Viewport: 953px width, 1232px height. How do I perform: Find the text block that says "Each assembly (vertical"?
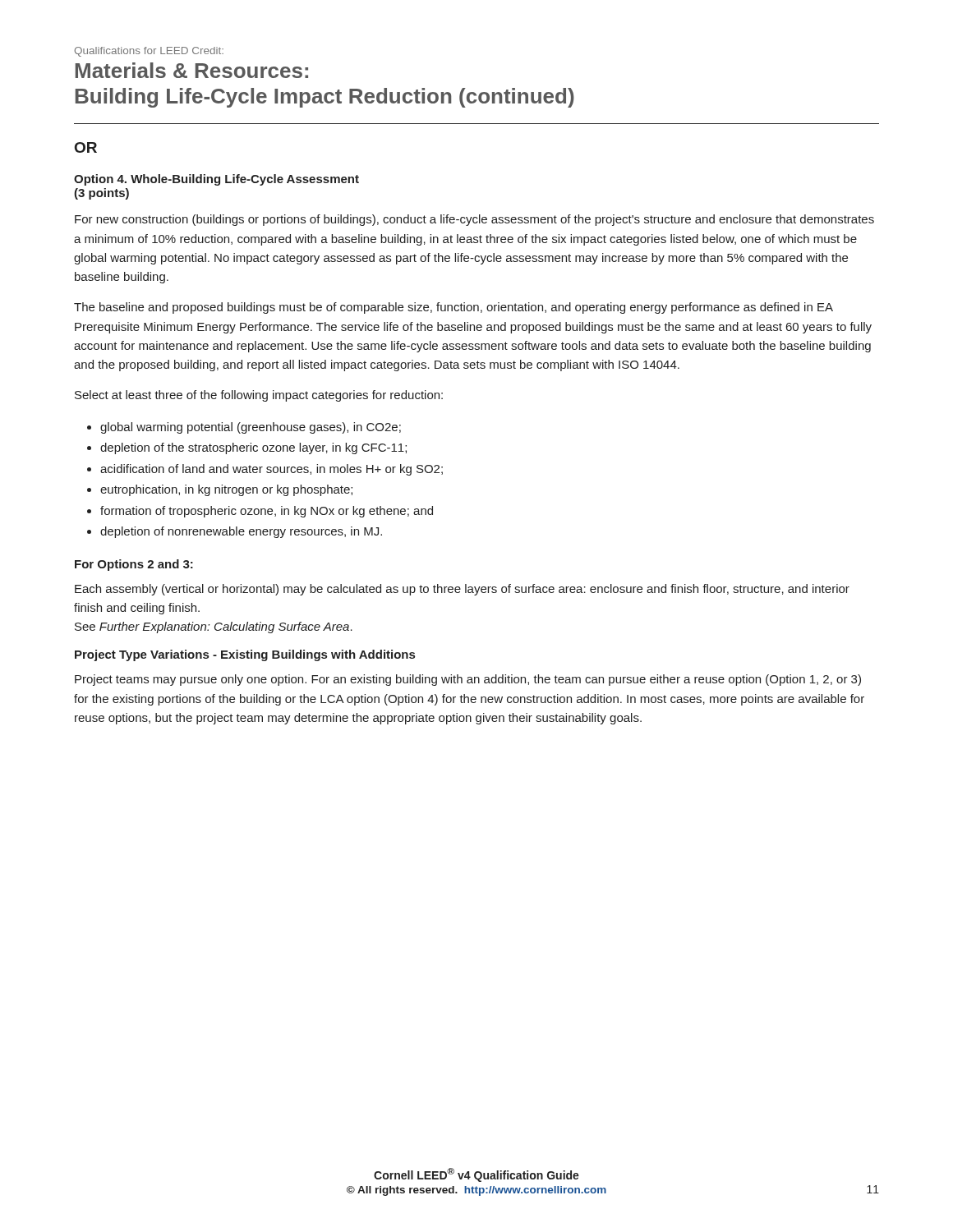click(462, 590)
